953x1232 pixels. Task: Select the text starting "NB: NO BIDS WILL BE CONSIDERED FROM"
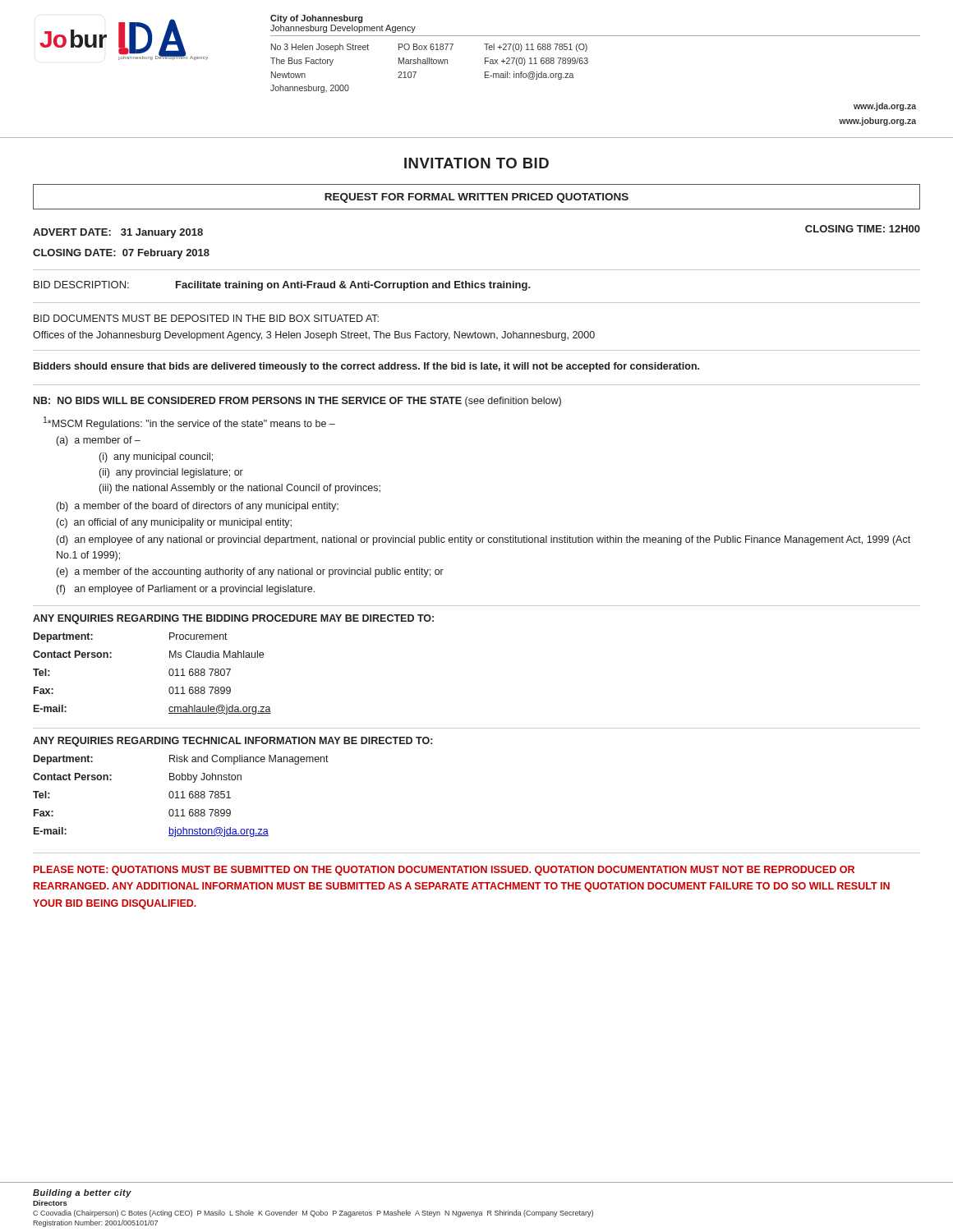pos(297,401)
